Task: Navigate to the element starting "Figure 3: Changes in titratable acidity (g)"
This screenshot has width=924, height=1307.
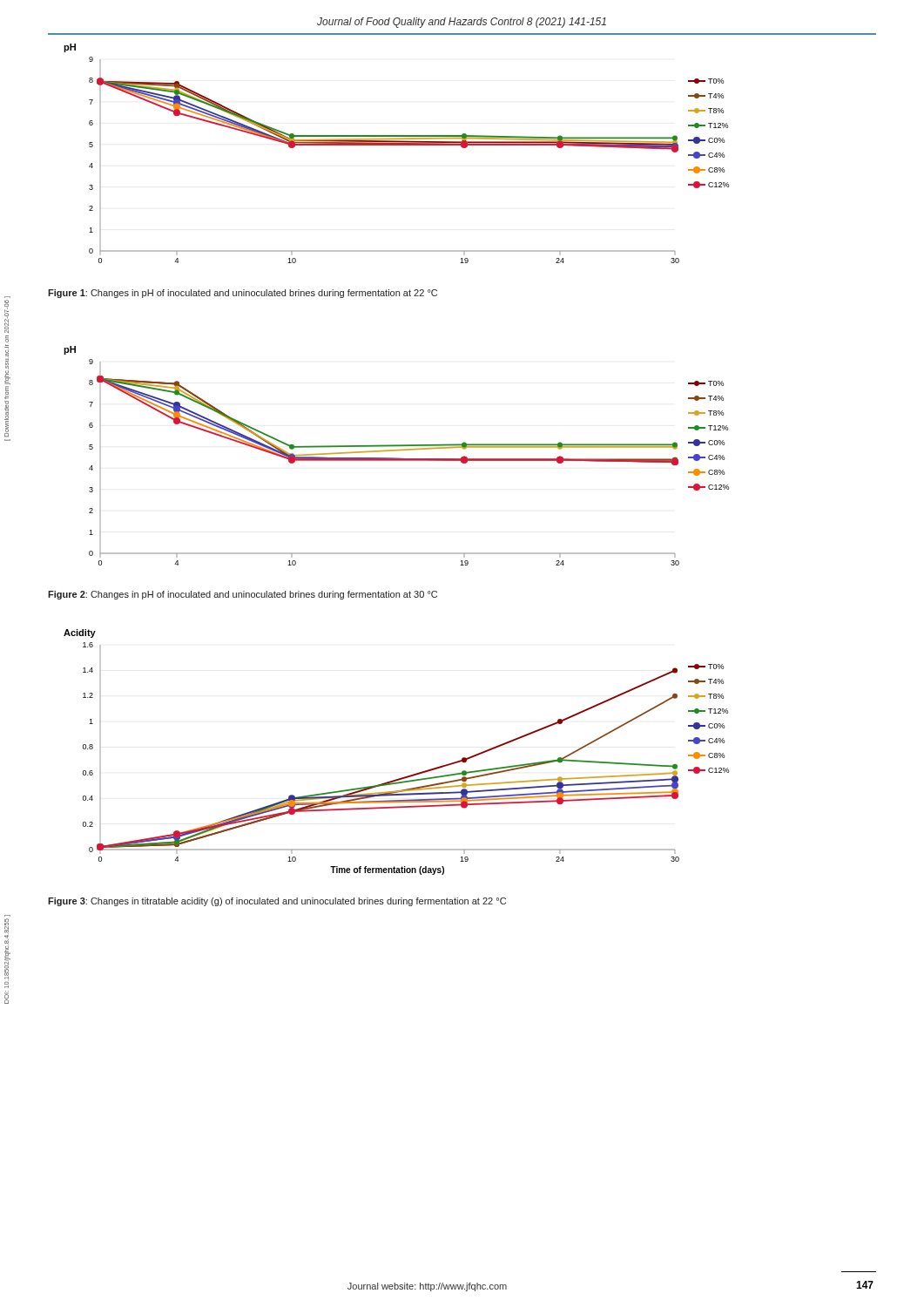Action: tap(277, 901)
